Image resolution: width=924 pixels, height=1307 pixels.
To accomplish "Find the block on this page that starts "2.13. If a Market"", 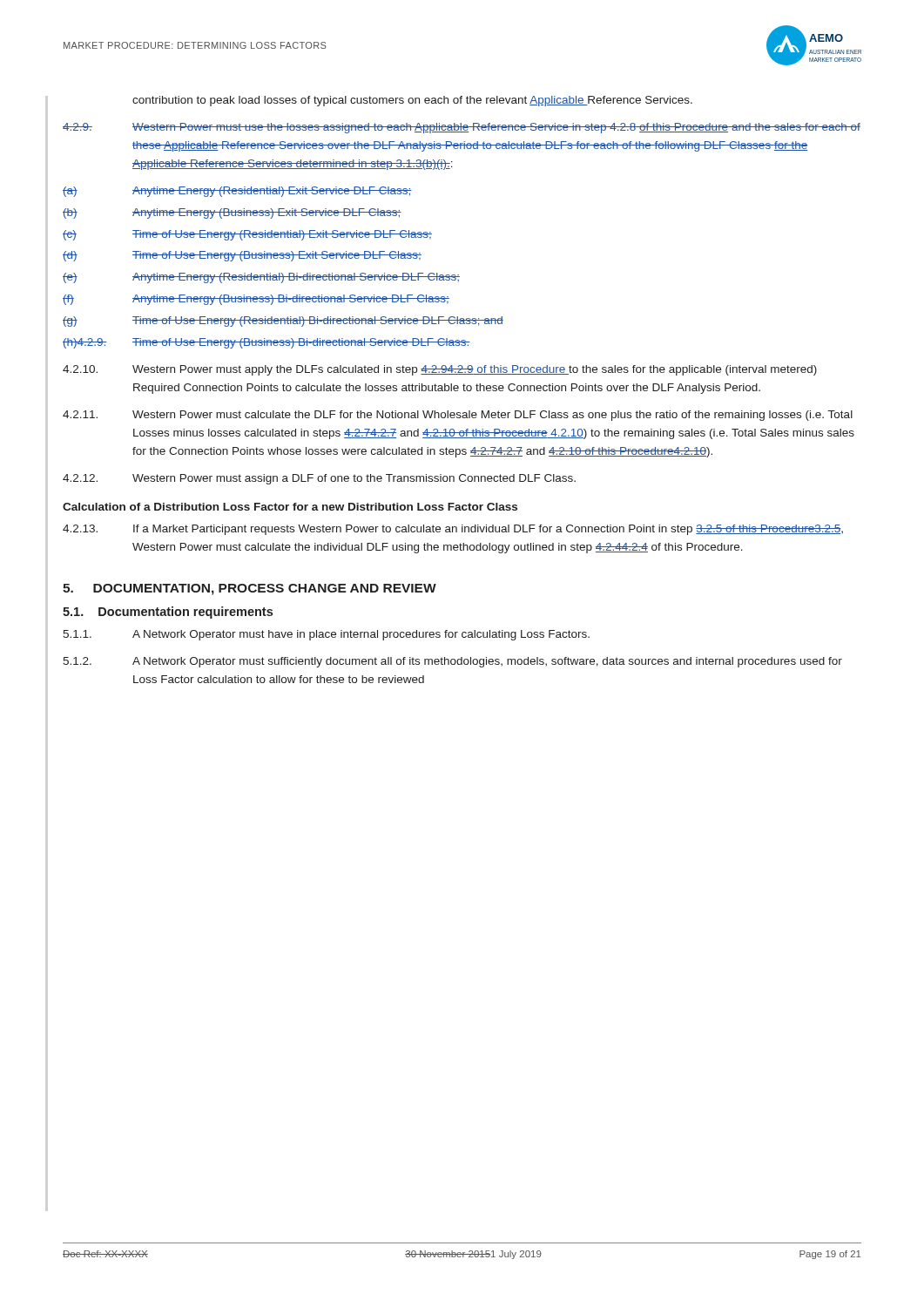I will click(x=462, y=538).
